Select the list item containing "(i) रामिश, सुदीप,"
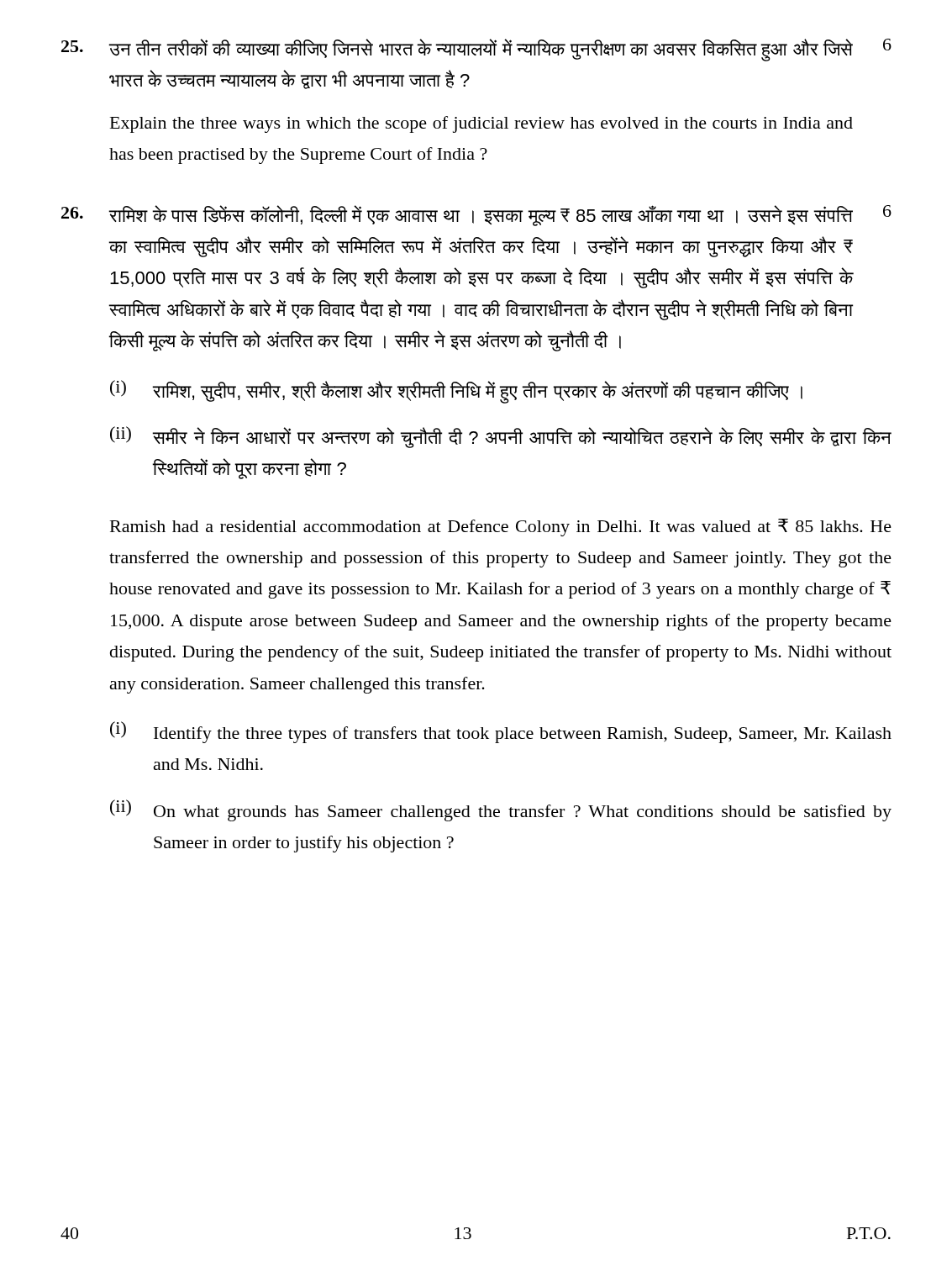 [x=500, y=391]
